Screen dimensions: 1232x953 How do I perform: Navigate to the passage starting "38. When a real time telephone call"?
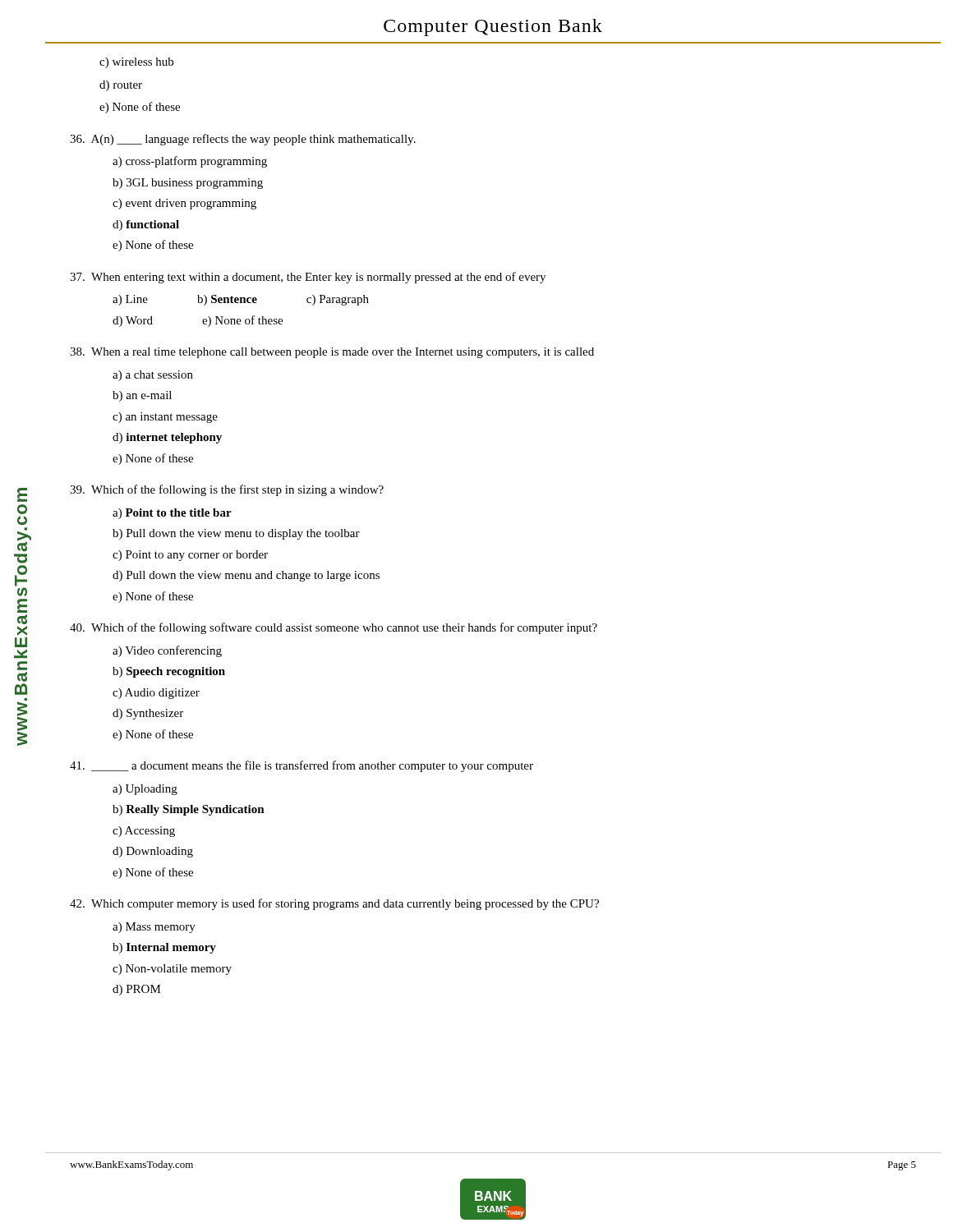(x=332, y=352)
